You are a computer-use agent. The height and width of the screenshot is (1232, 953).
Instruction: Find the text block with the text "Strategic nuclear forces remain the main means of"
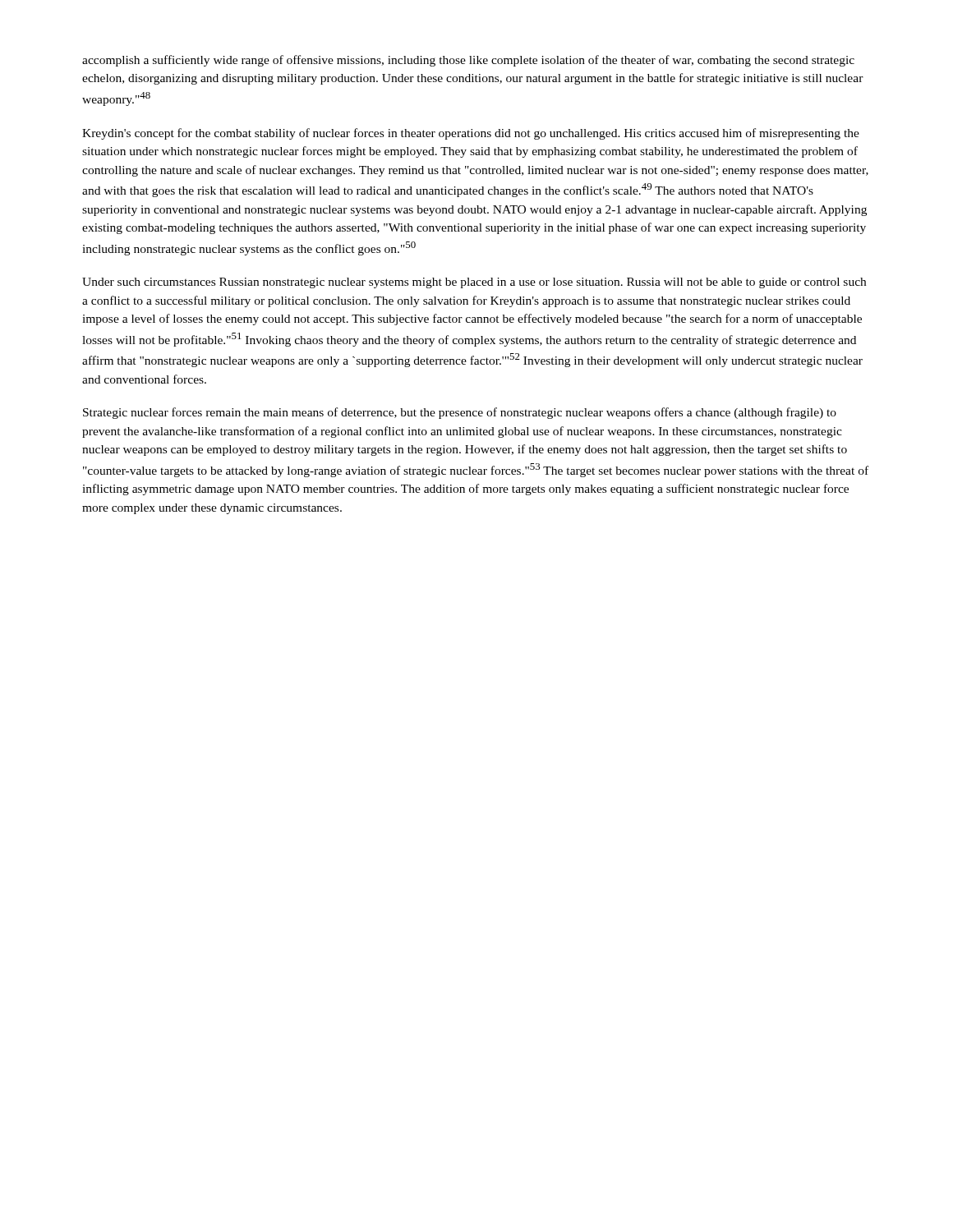point(475,460)
